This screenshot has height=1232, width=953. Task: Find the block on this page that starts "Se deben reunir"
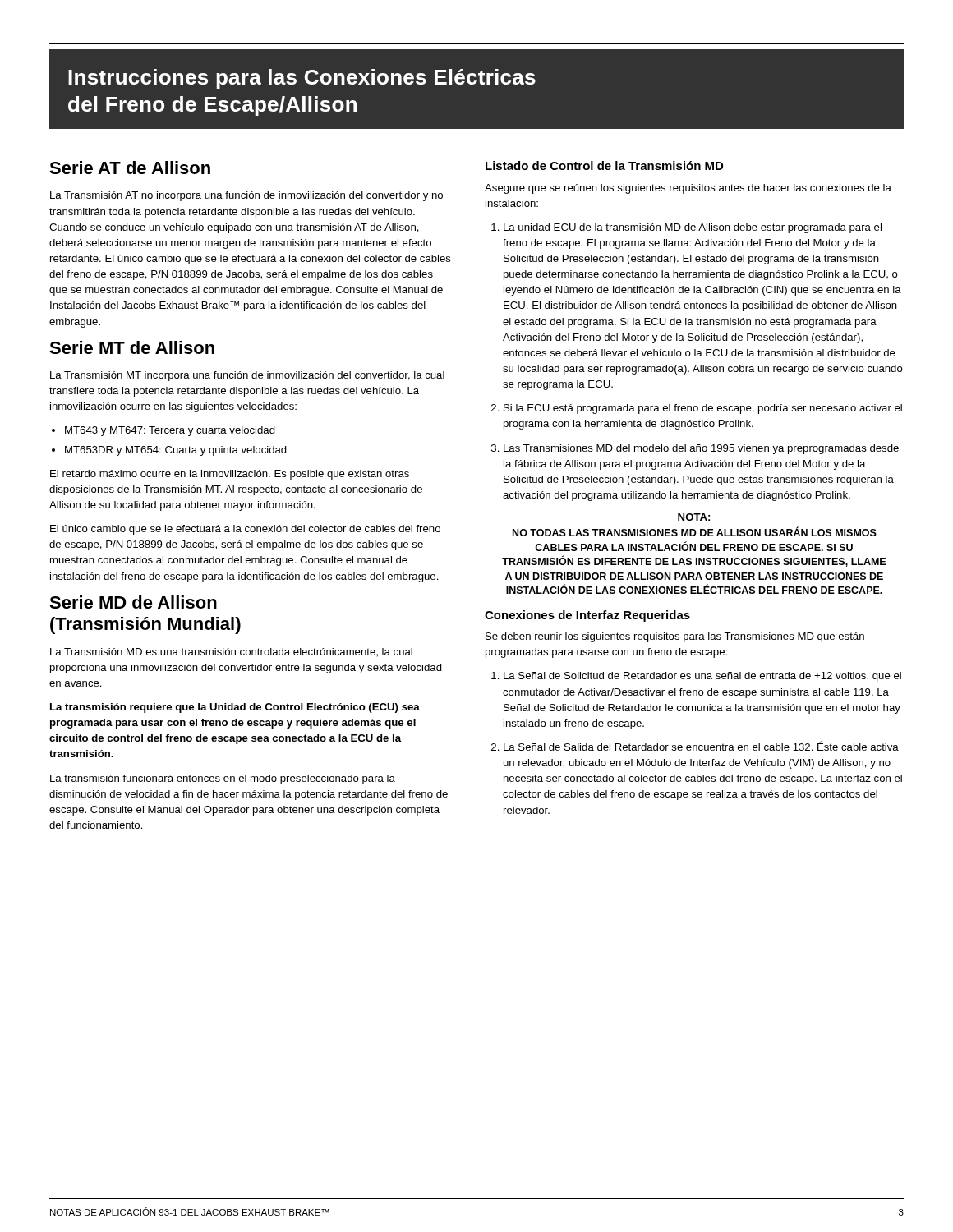click(x=694, y=644)
